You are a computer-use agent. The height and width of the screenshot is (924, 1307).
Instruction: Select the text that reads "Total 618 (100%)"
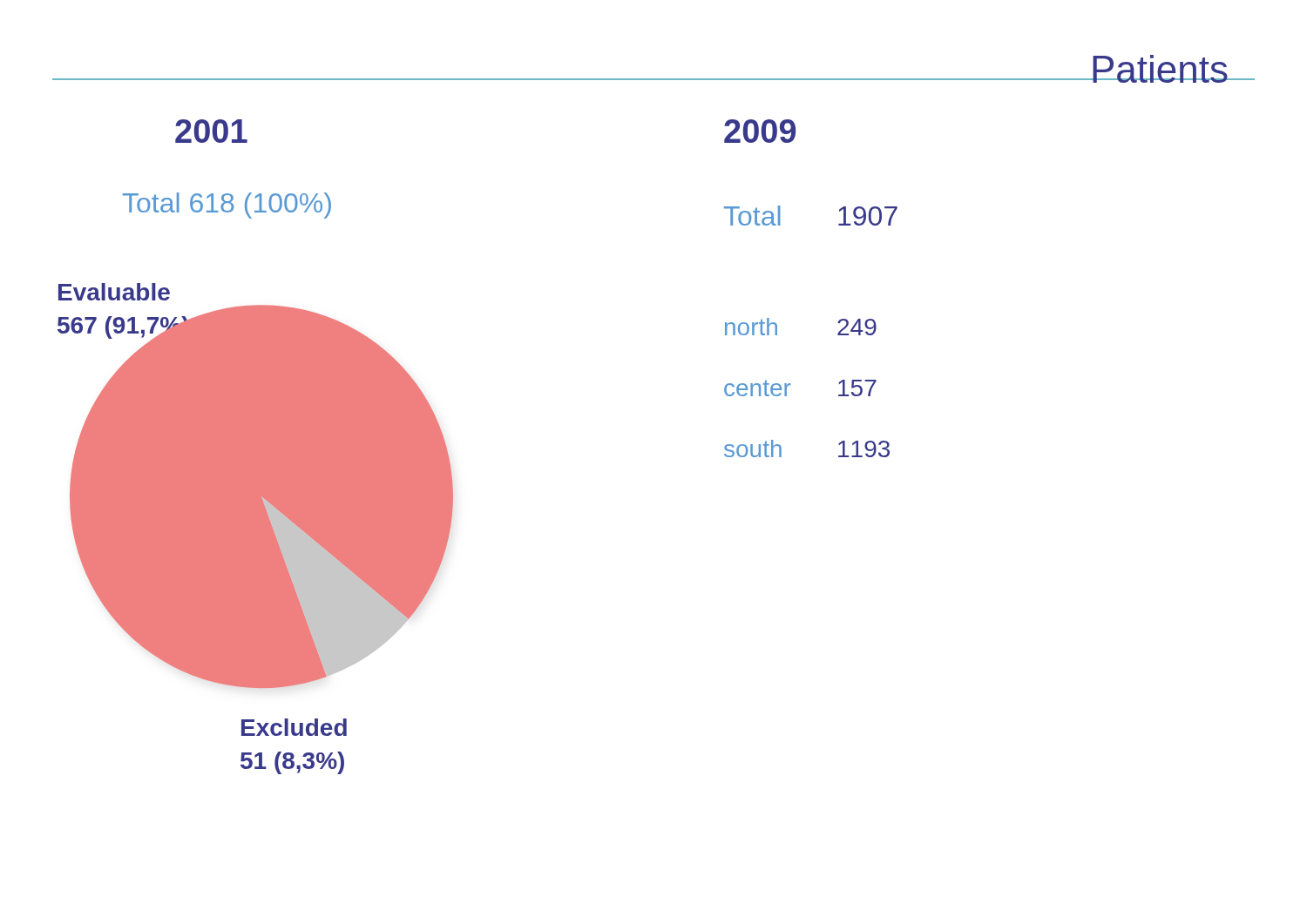pyautogui.click(x=227, y=203)
